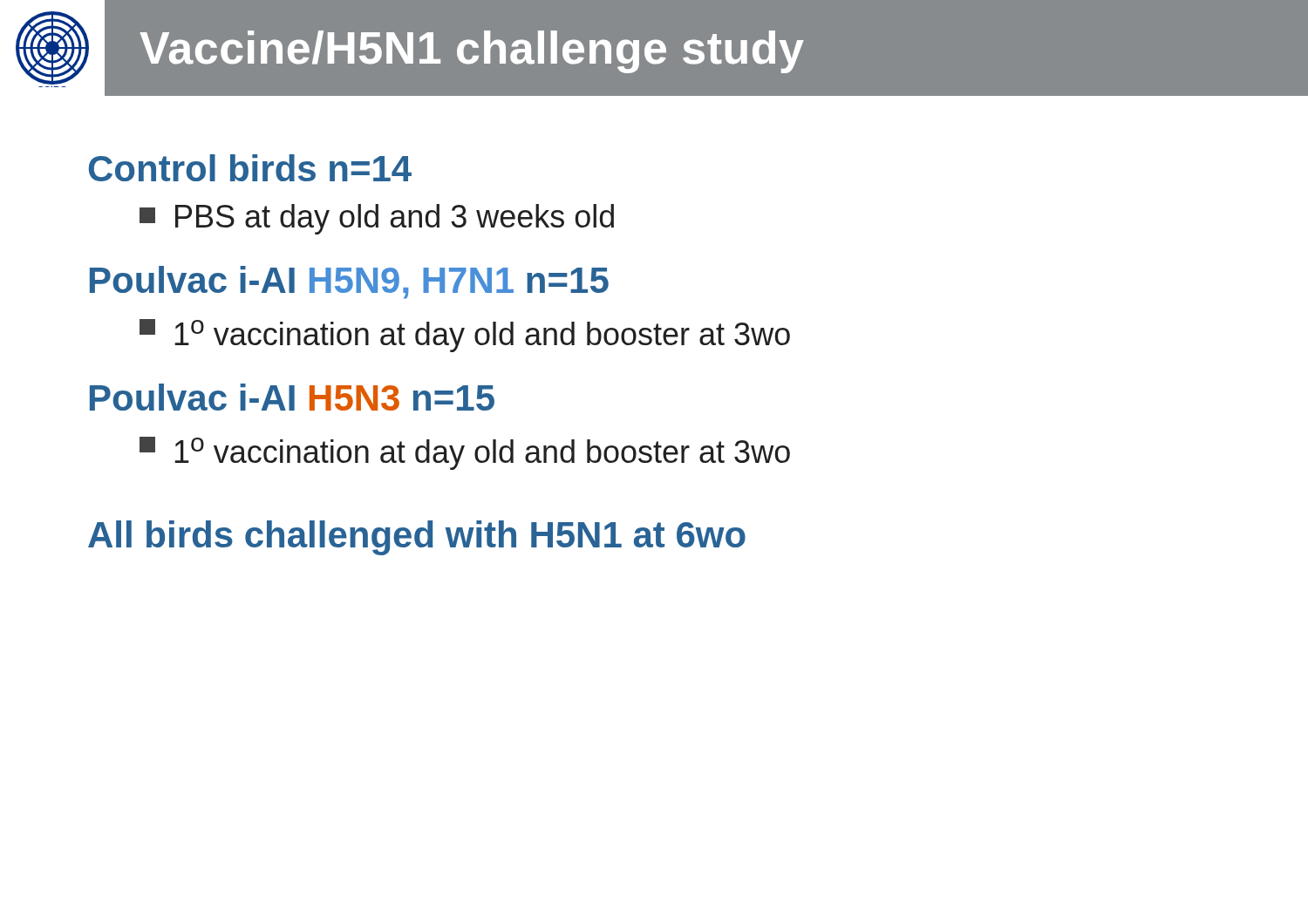
Task: Find "Poulvac i-AI H5N9, H7N1 n=15" on this page
Action: (x=348, y=280)
